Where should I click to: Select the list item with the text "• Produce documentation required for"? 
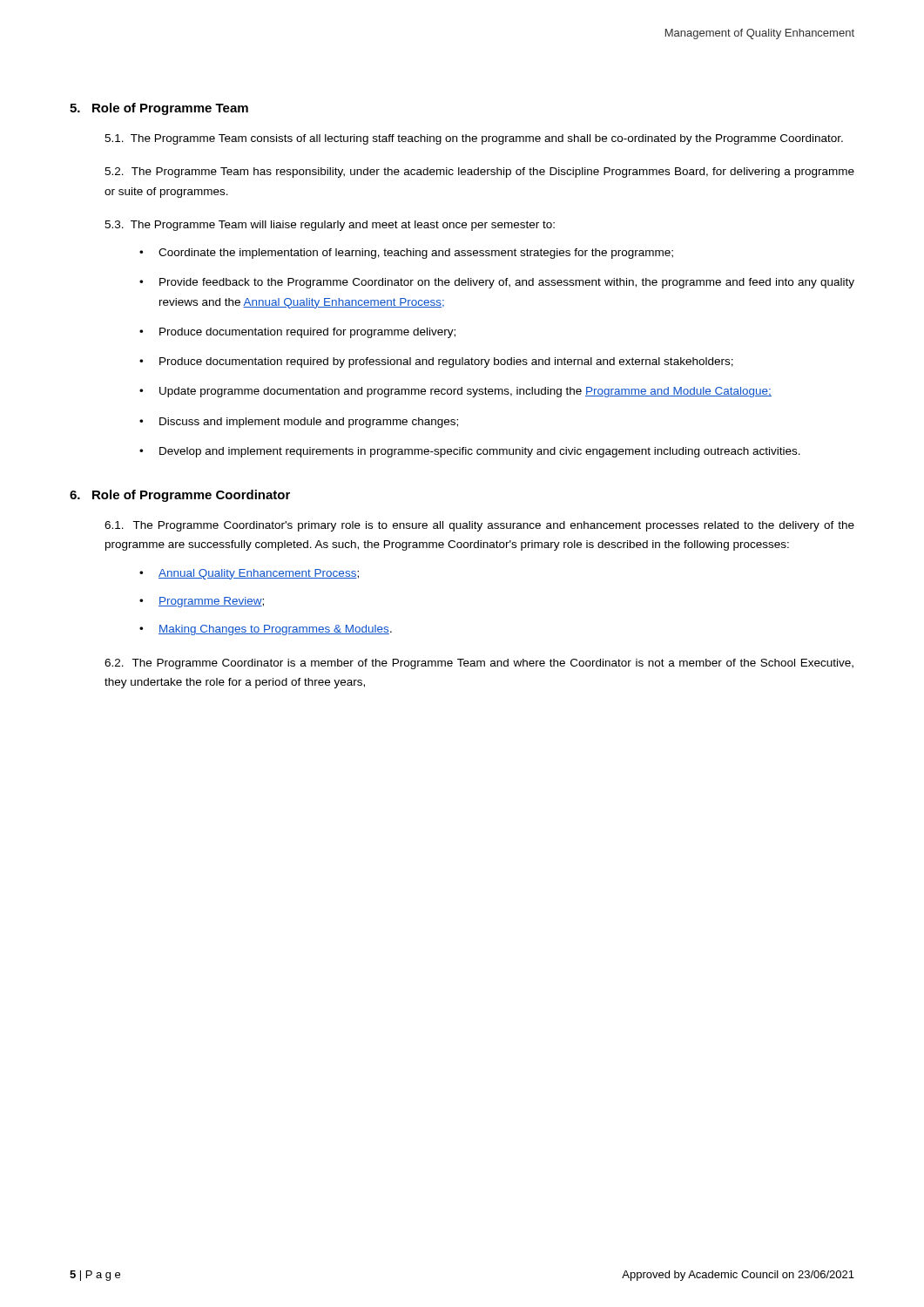(298, 332)
